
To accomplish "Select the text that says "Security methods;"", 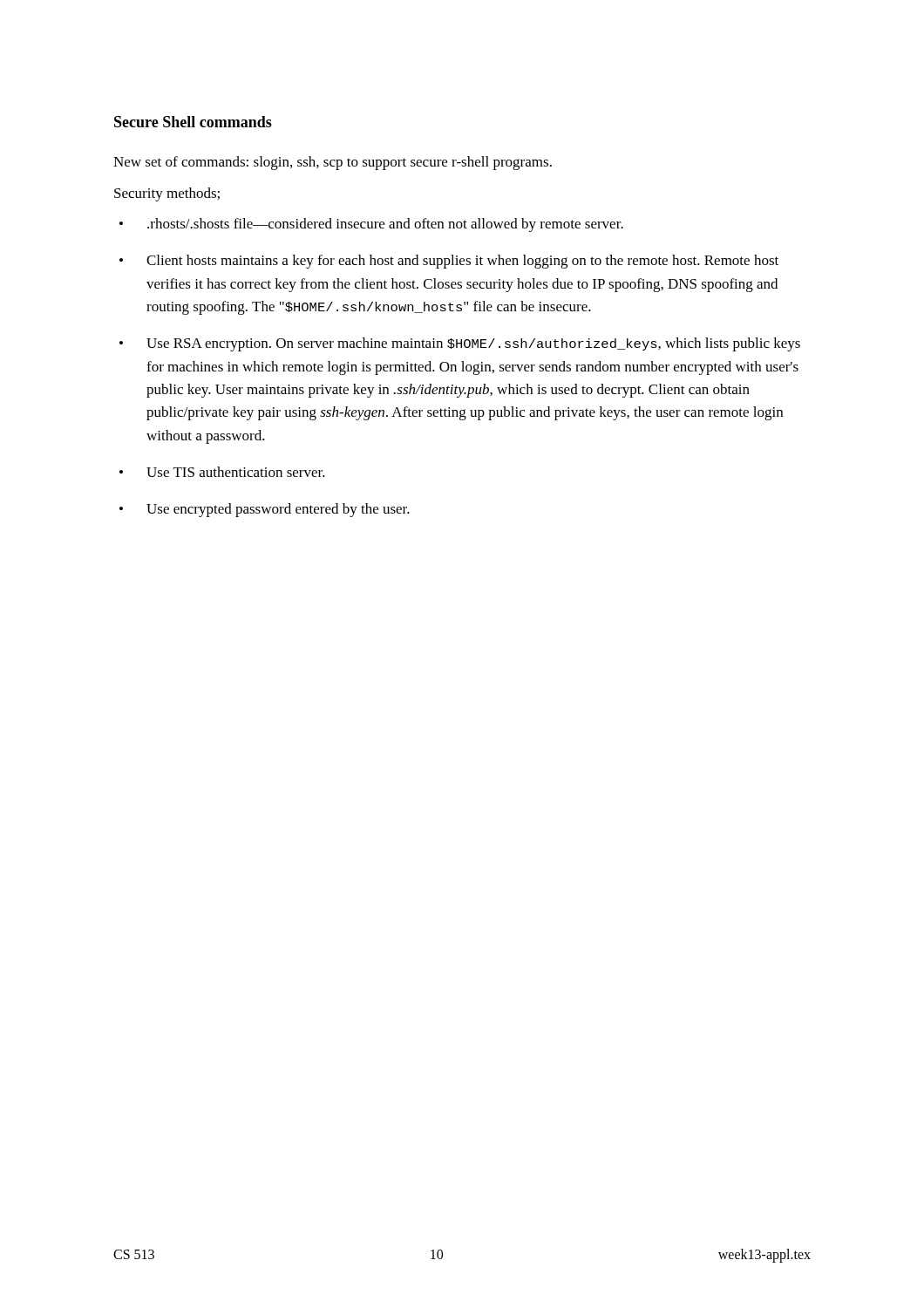I will (167, 193).
